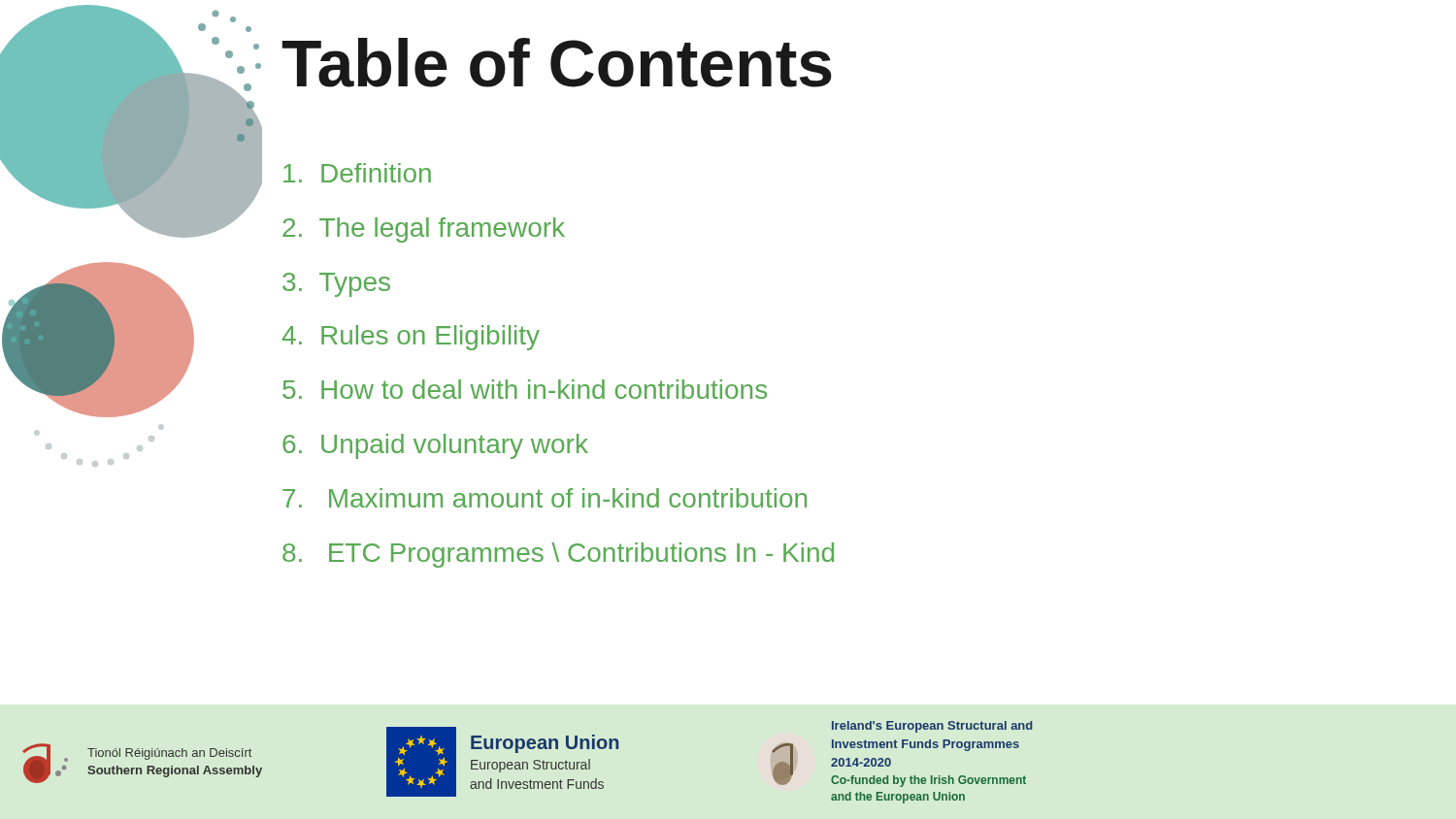The width and height of the screenshot is (1456, 819).
Task: Click on the text block starting "6. Unpaid voluntary work"
Action: pos(435,444)
